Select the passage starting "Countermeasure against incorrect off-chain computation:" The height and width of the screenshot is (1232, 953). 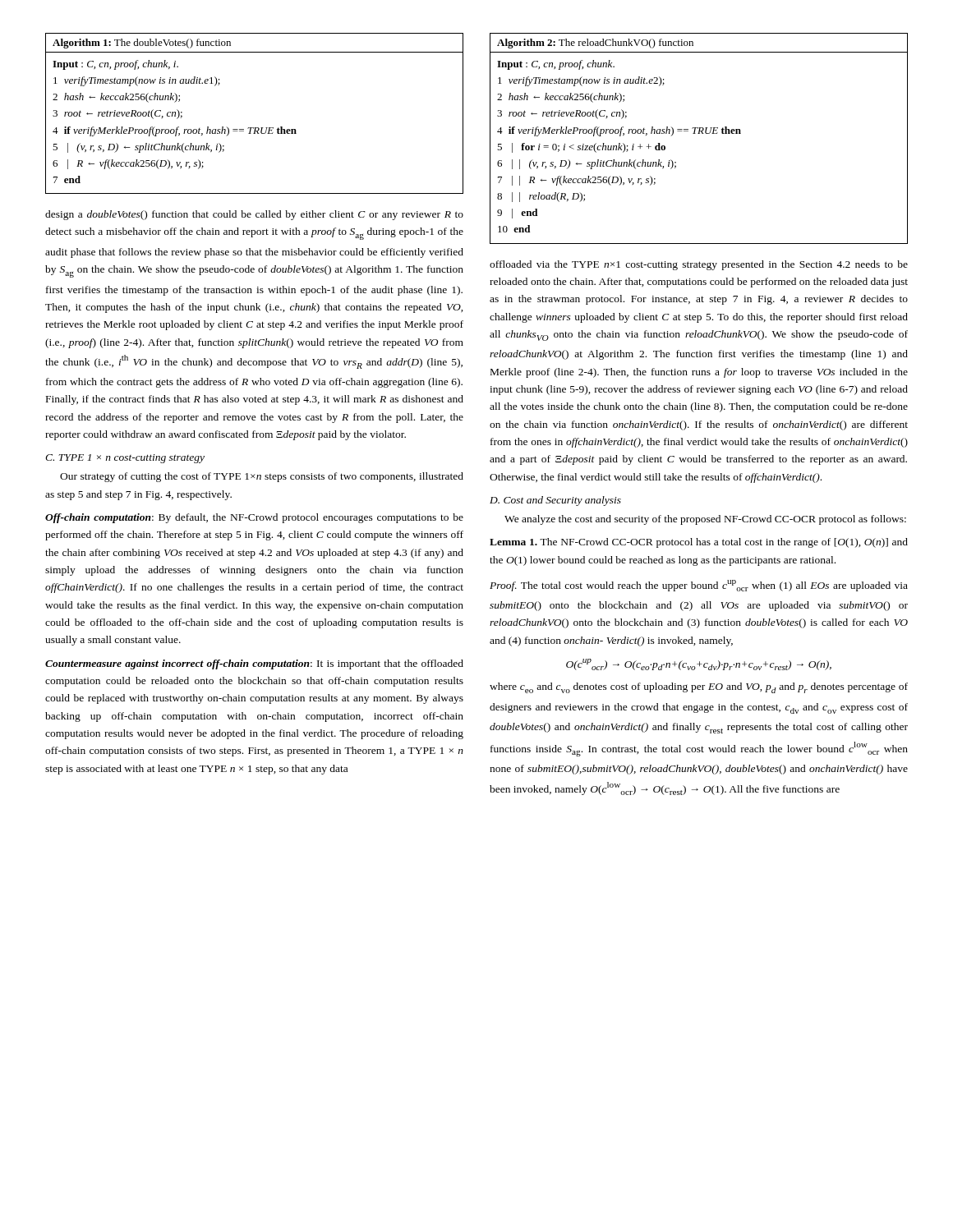pos(254,715)
